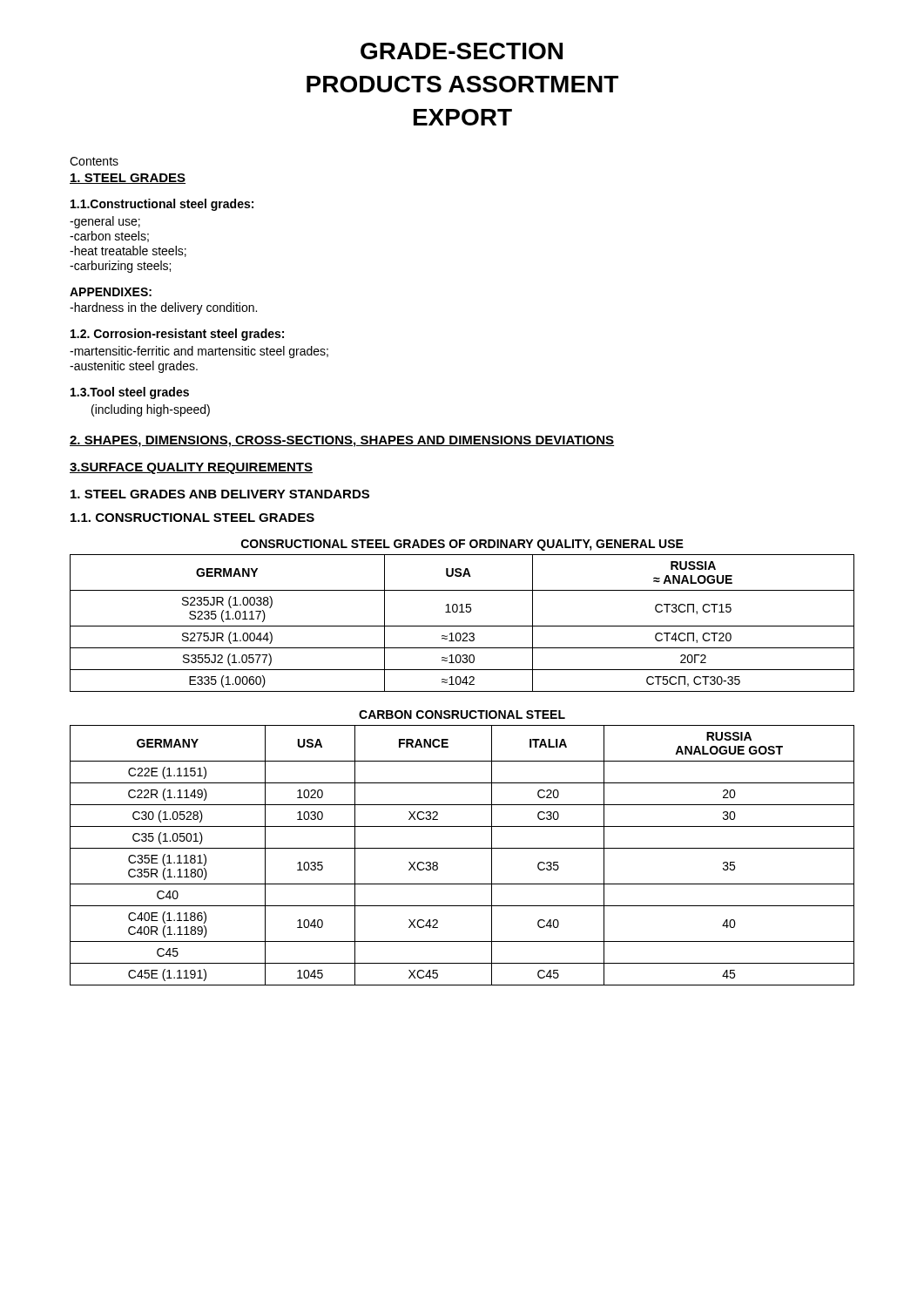924x1307 pixels.
Task: Click on the list item with the text "-general use;"
Action: [x=105, y=222]
